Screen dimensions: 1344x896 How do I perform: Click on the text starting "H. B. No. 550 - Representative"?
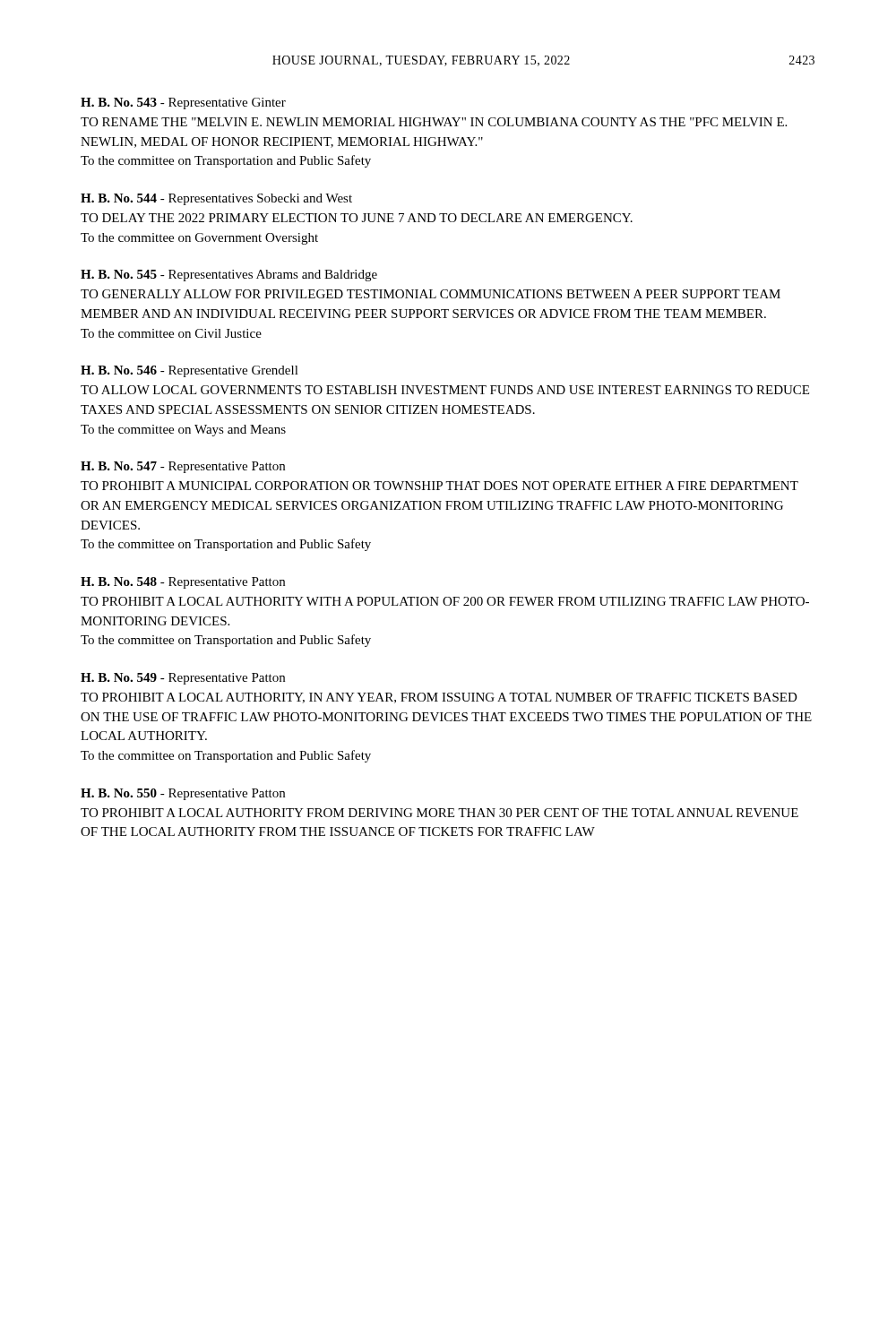(x=448, y=814)
